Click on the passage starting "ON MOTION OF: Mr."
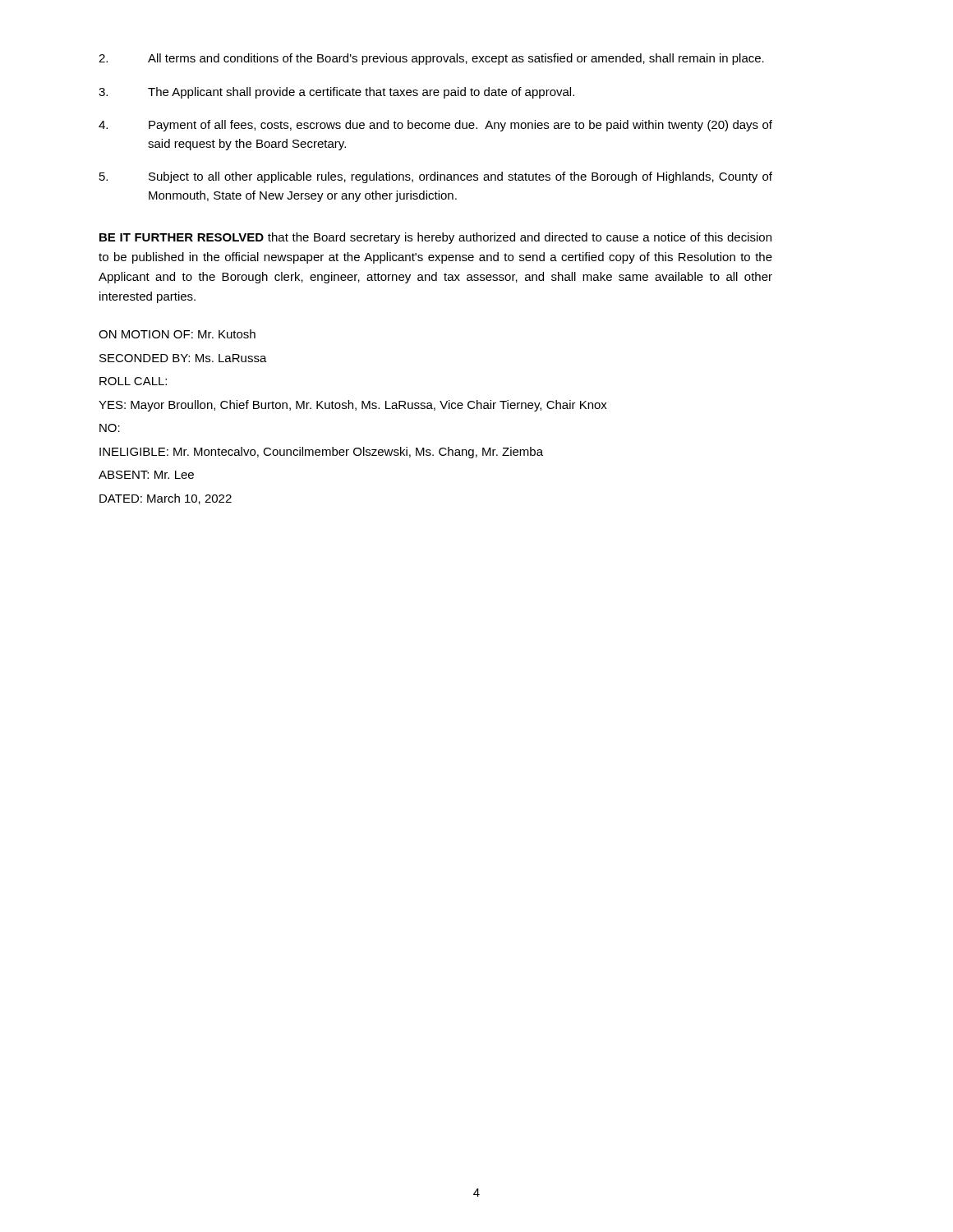 [x=177, y=334]
